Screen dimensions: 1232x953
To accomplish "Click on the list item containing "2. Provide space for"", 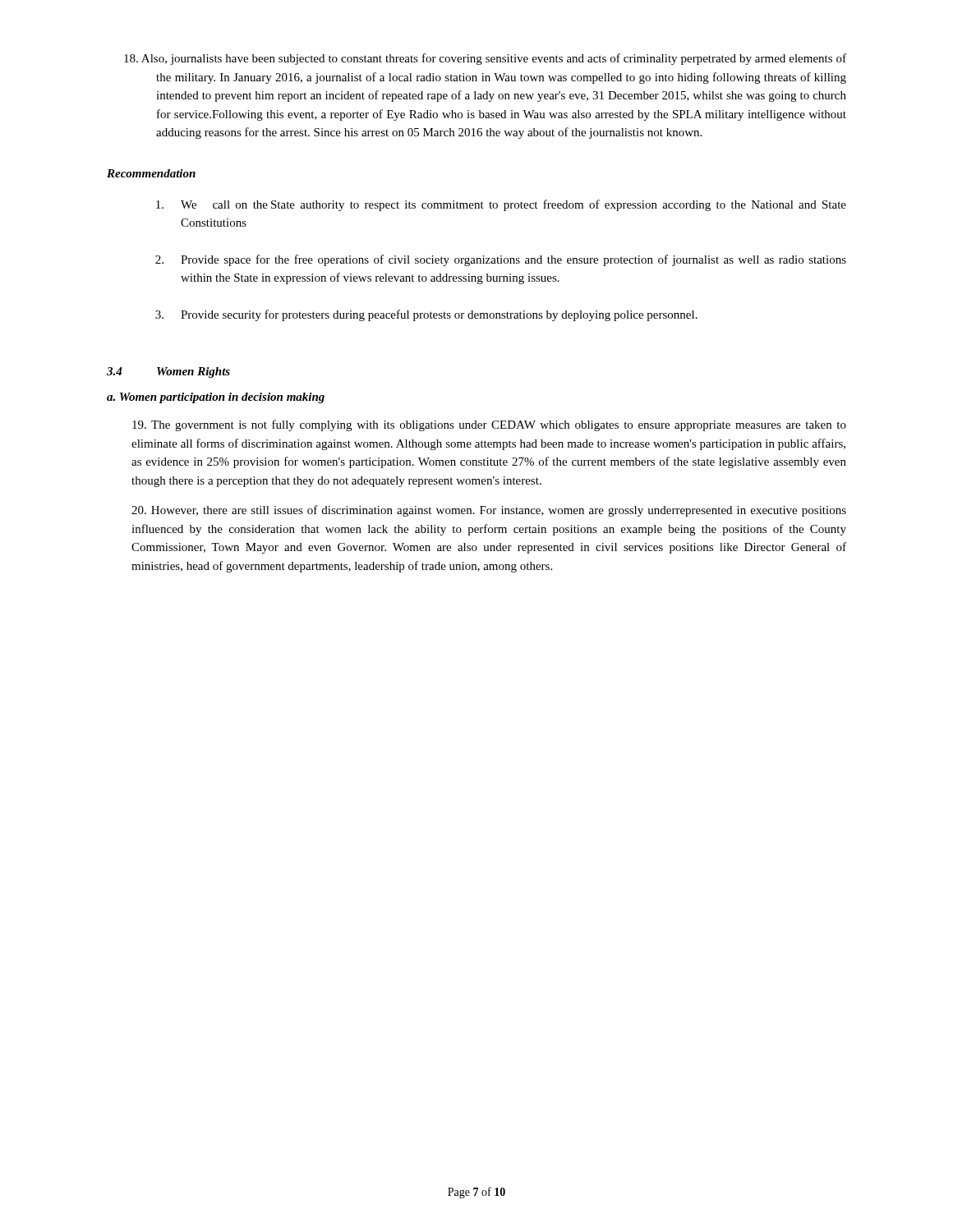I will [476, 269].
